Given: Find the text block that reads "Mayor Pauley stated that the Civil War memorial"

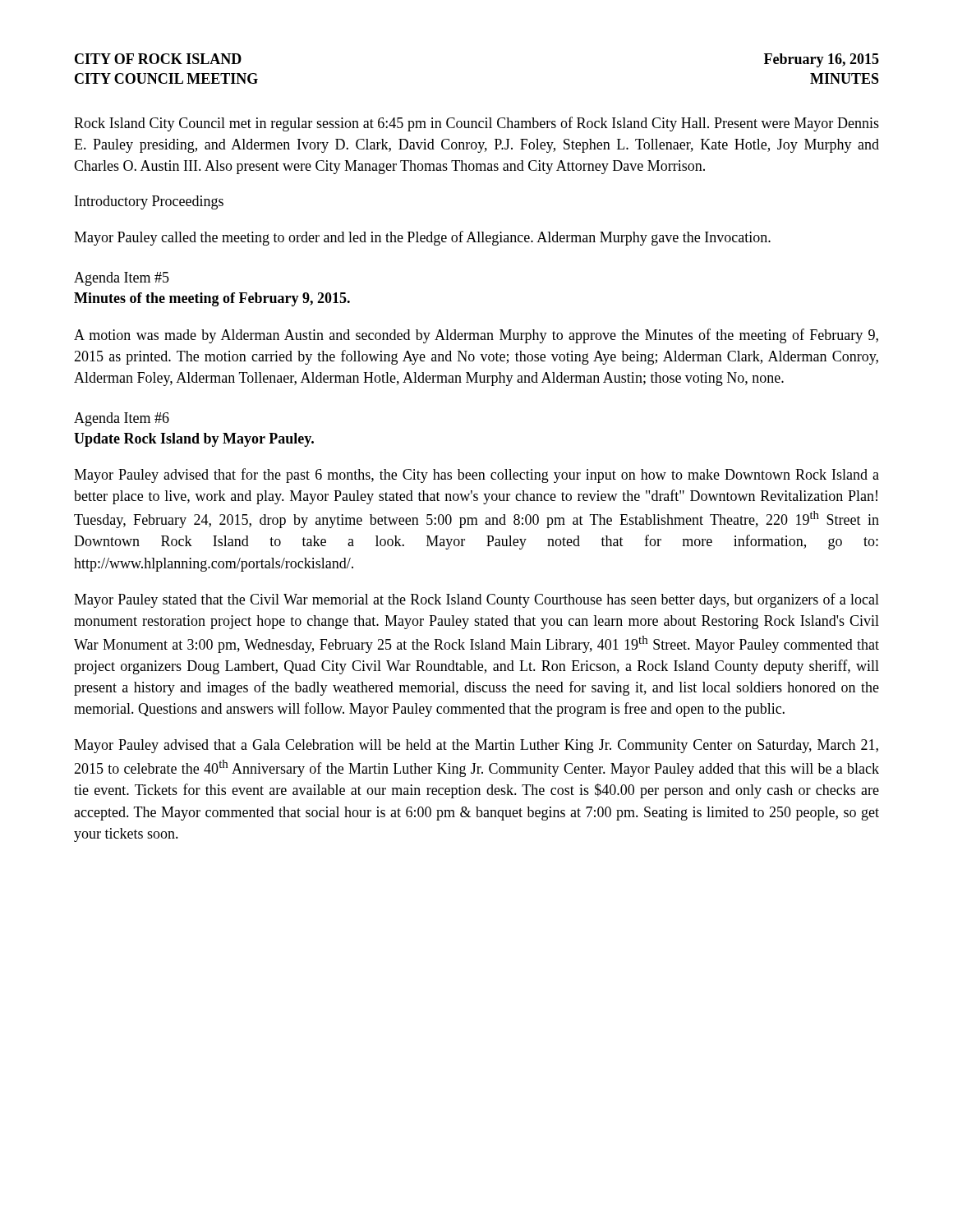Looking at the screenshot, I should (x=476, y=654).
